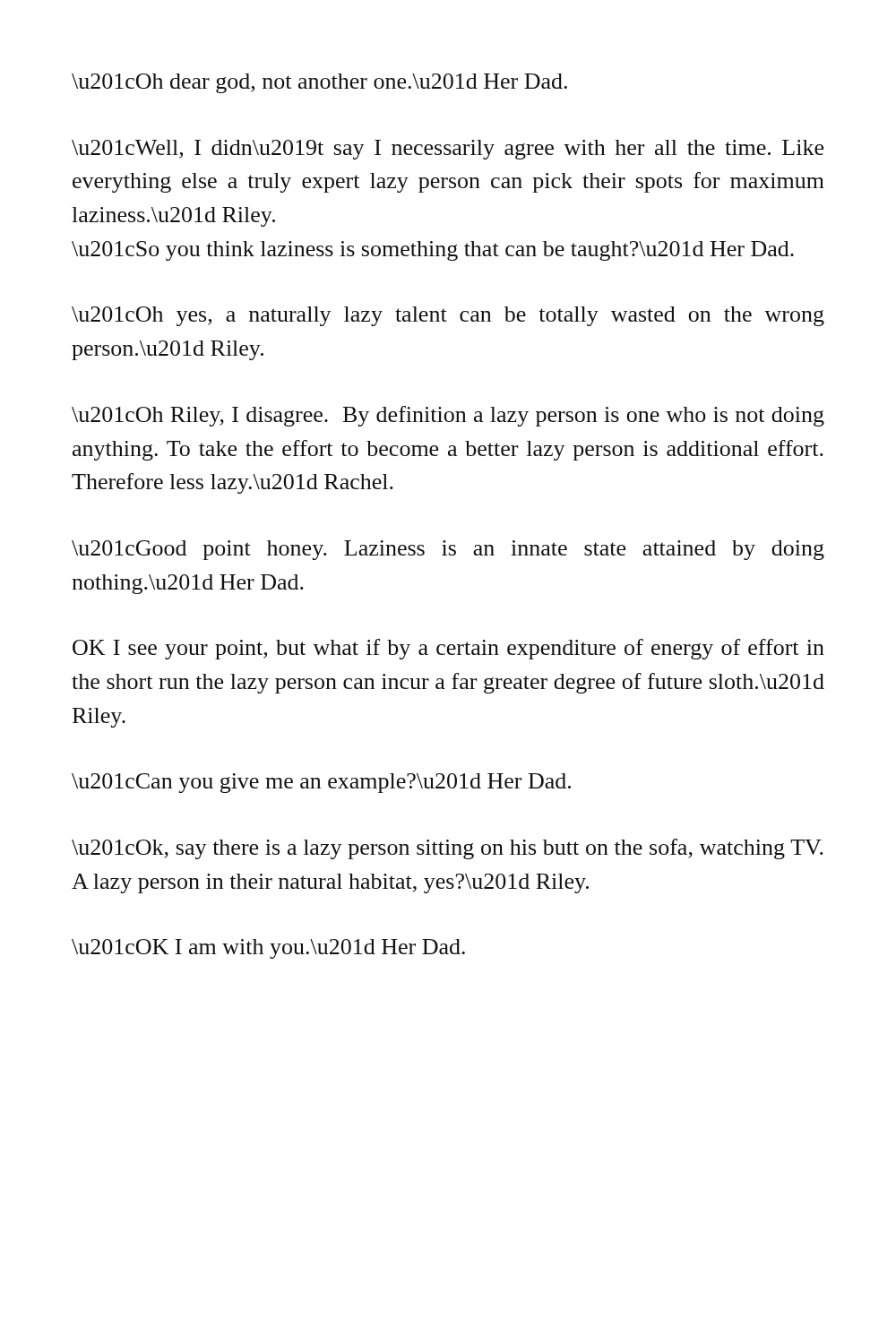Point to the text block starting "OK I see your"
Viewport: 896px width, 1344px height.
click(x=448, y=681)
